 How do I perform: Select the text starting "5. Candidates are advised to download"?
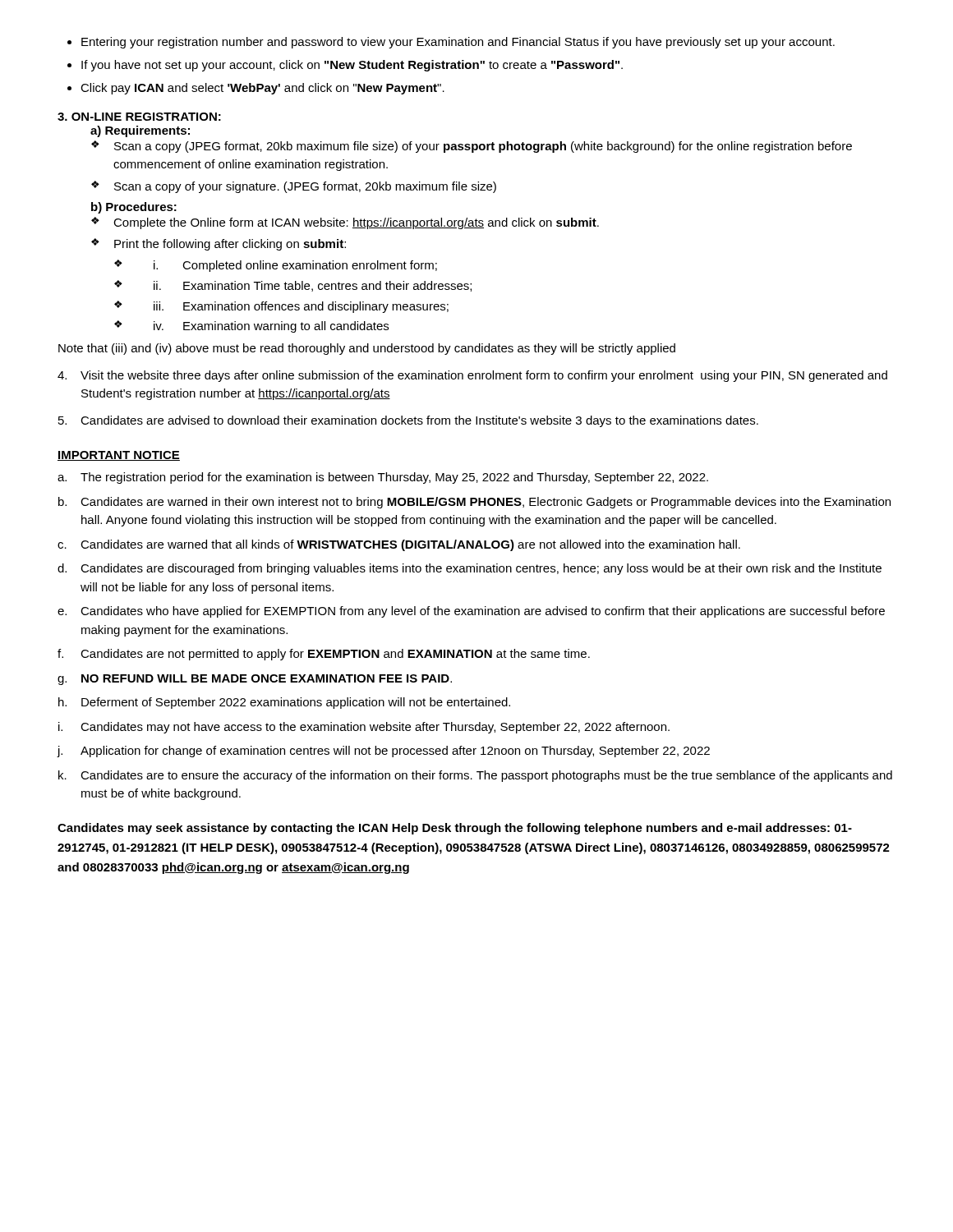476,420
